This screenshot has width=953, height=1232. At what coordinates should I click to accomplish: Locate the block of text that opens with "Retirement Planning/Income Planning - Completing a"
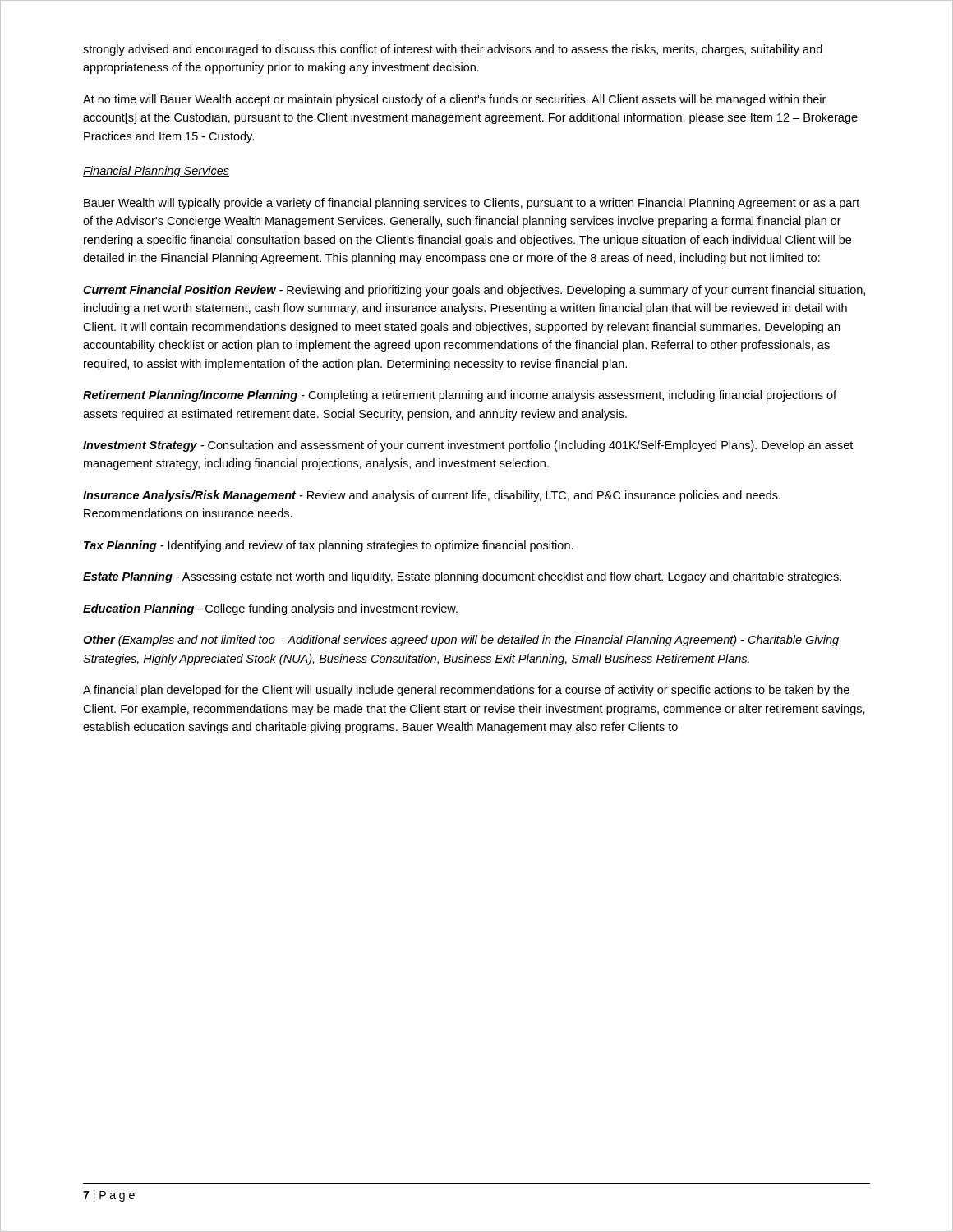460,404
